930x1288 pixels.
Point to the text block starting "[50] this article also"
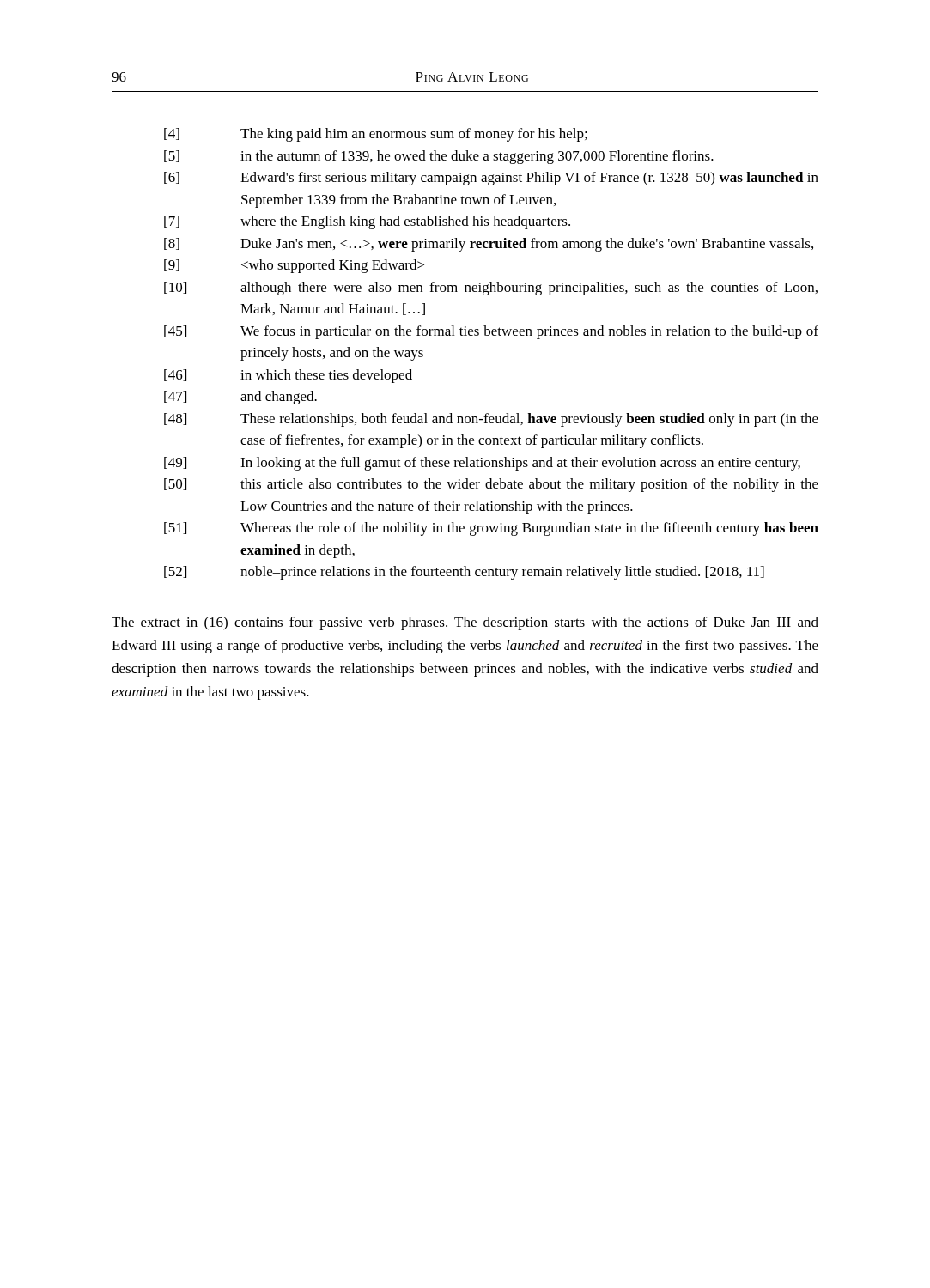[x=491, y=495]
